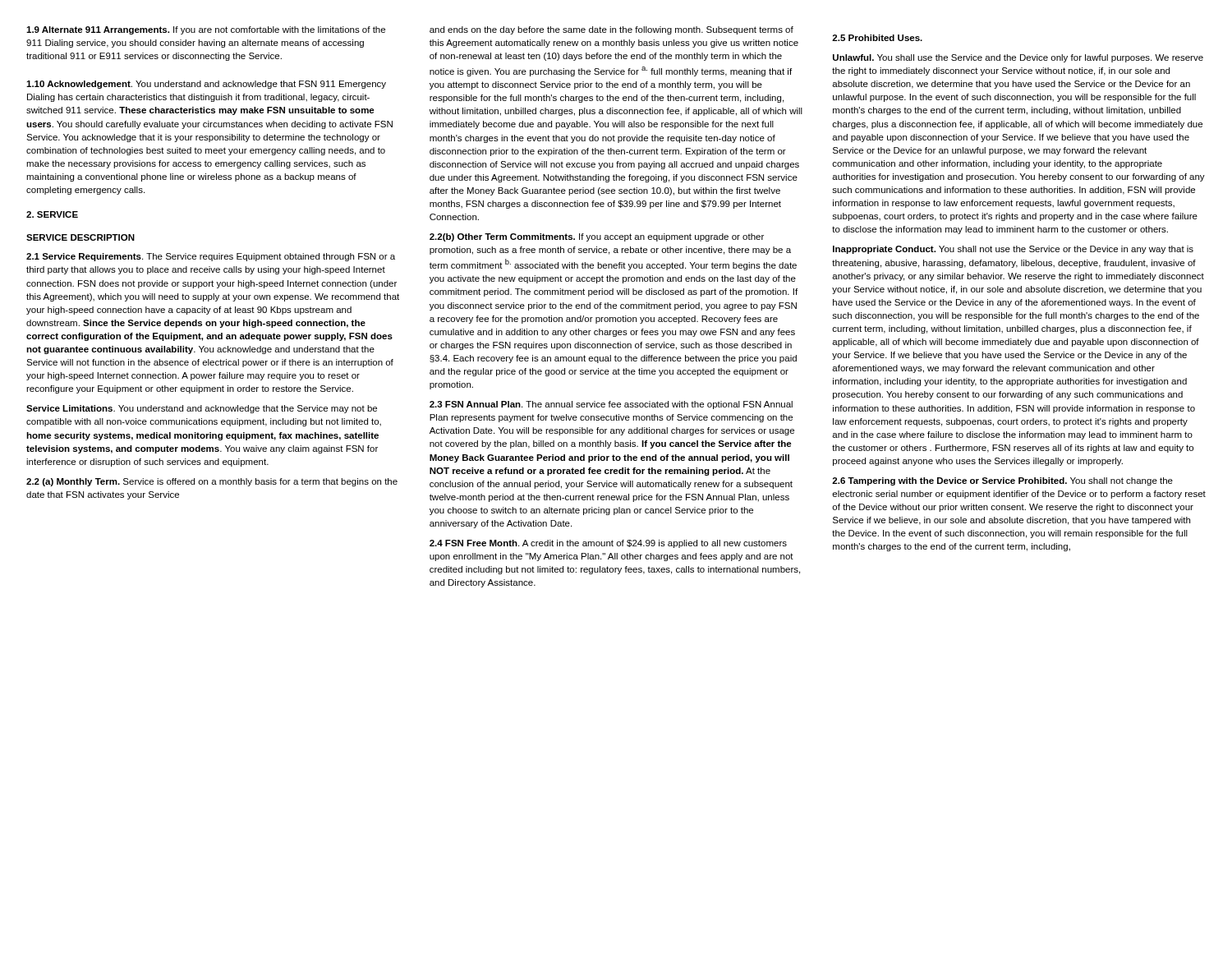
Task: Locate the text "2.5 Prohibited Uses."
Action: pyautogui.click(x=877, y=38)
